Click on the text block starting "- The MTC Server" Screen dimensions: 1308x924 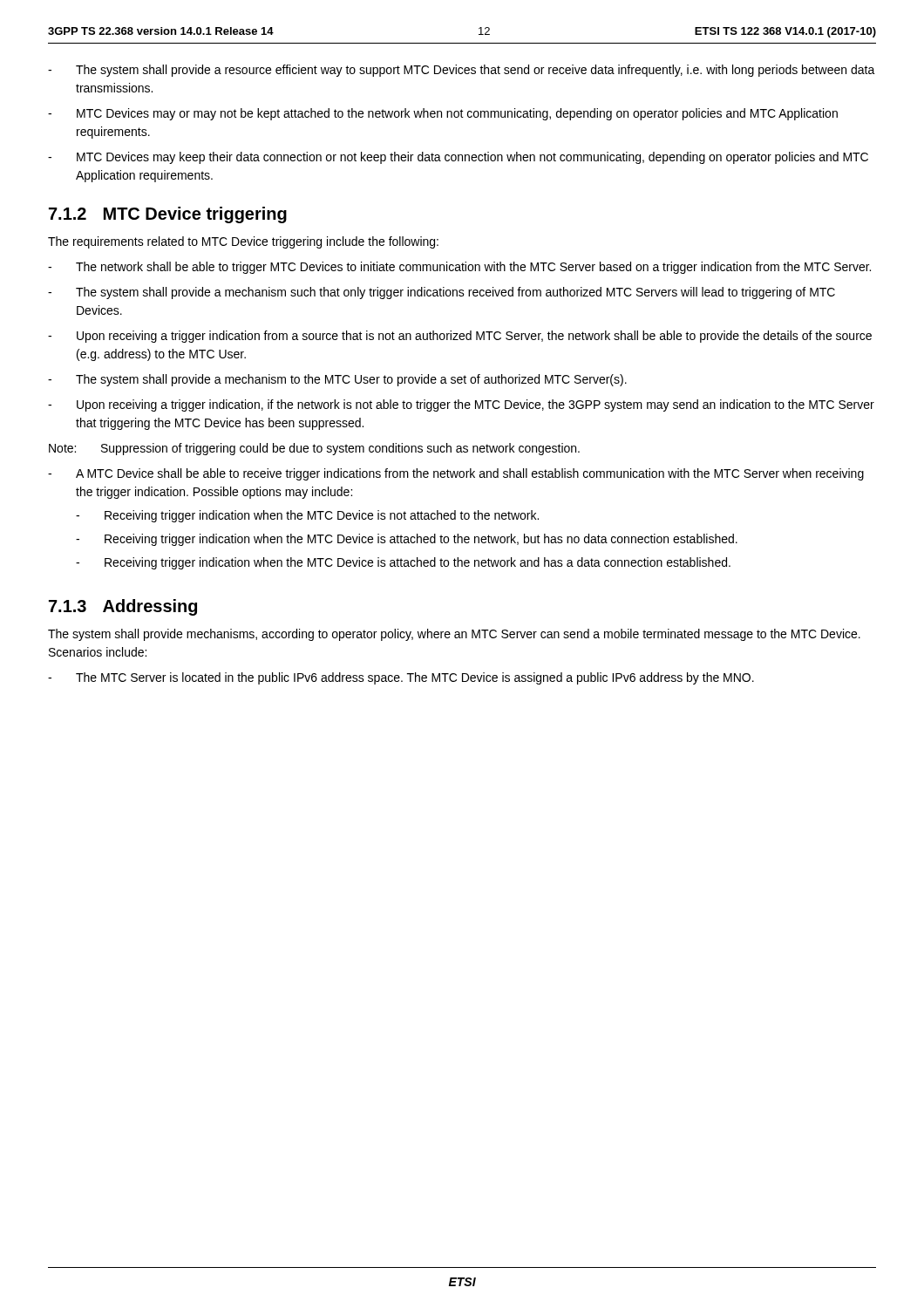tap(462, 678)
